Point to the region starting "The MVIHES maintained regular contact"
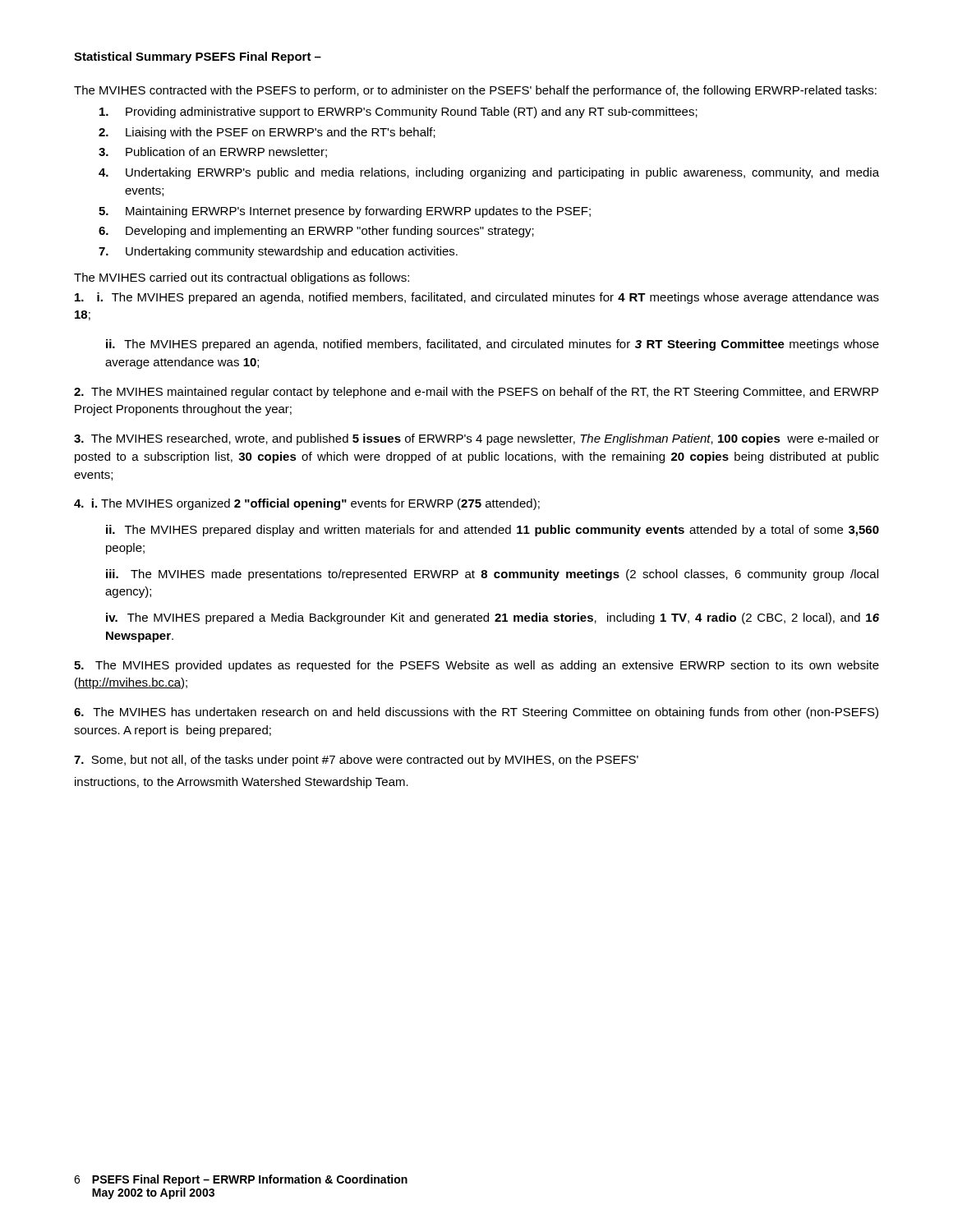Image resolution: width=953 pixels, height=1232 pixels. coord(476,400)
